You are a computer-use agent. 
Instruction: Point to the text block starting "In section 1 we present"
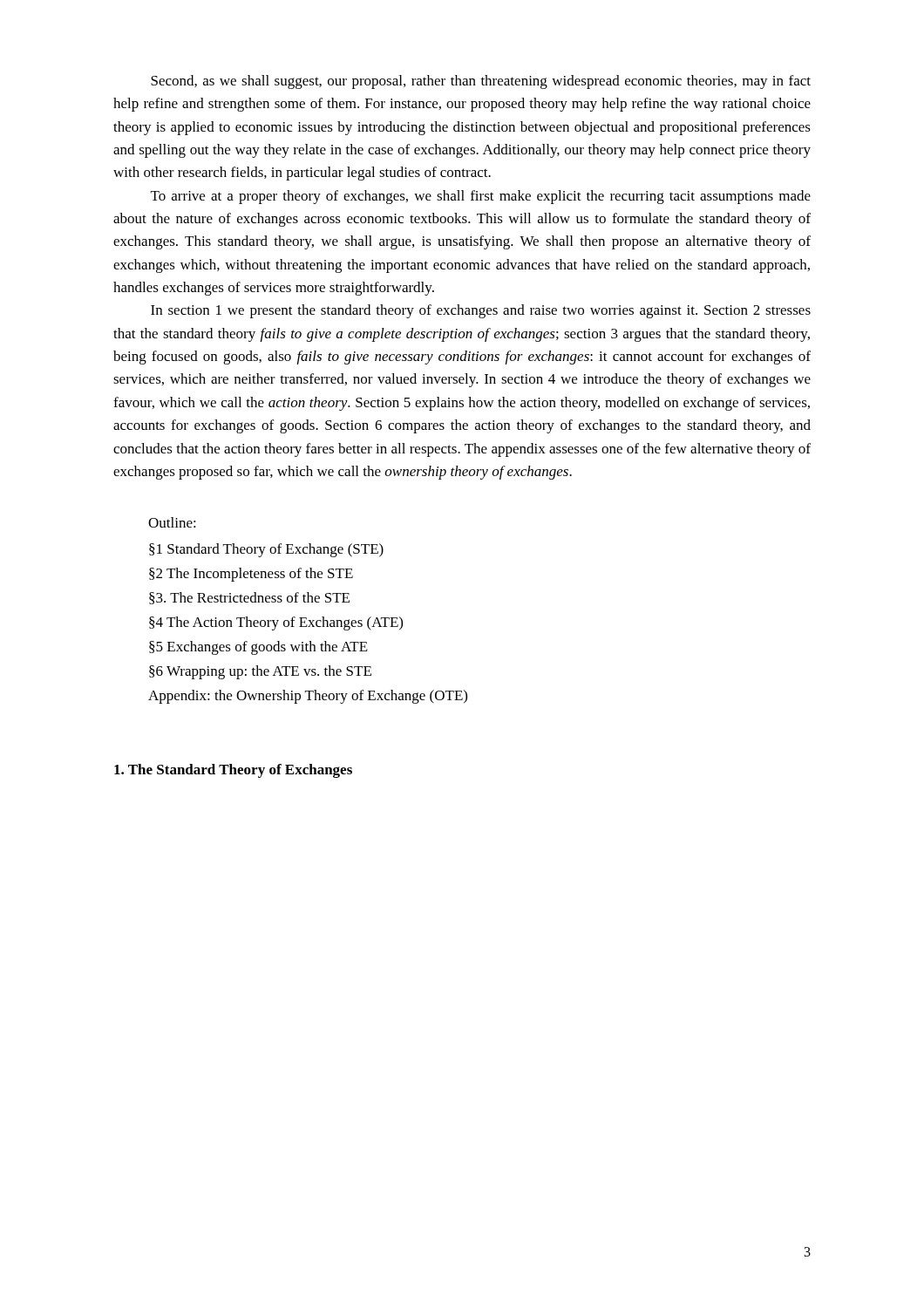pyautogui.click(x=462, y=391)
